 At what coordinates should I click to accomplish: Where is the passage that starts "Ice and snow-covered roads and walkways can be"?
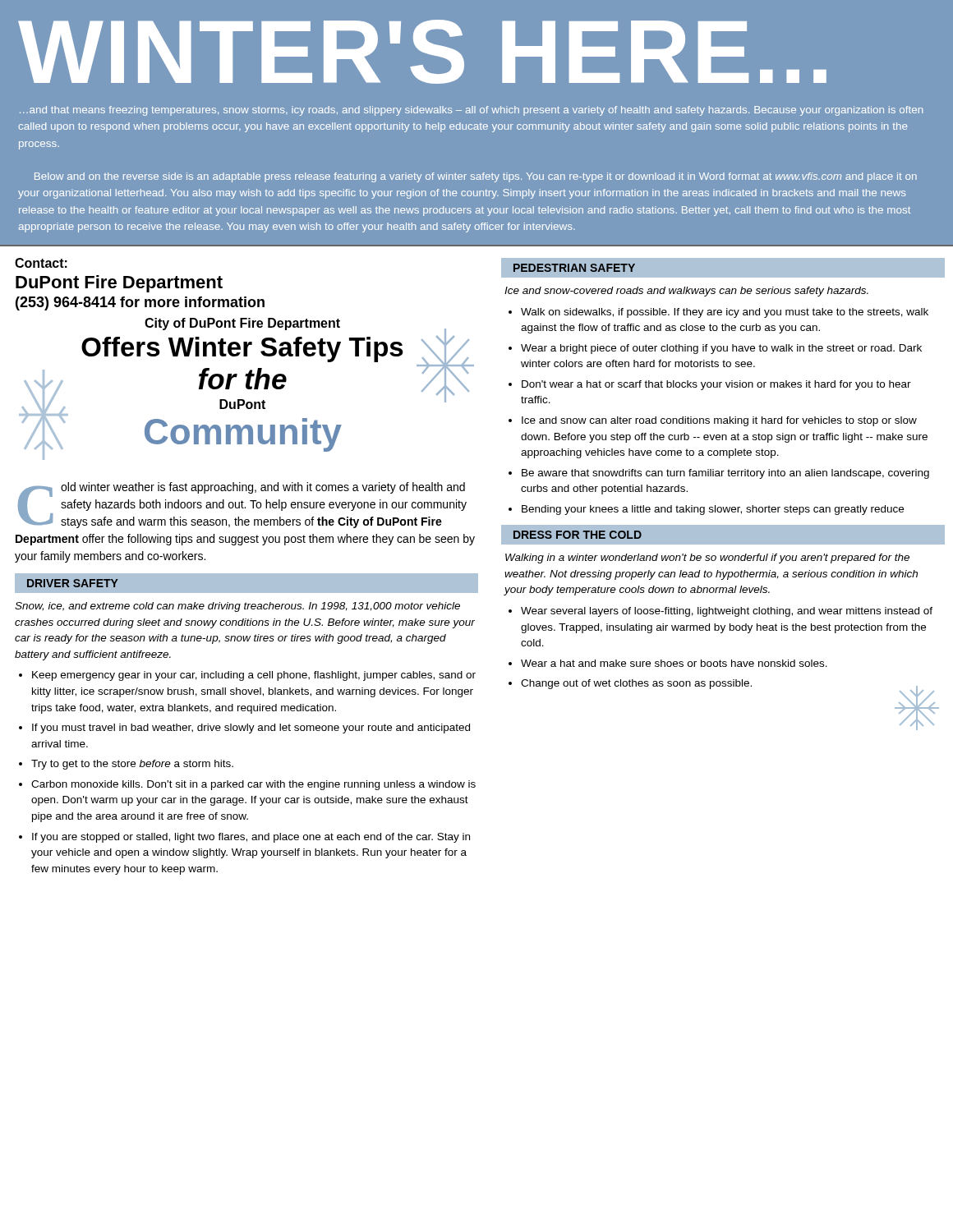tap(687, 290)
